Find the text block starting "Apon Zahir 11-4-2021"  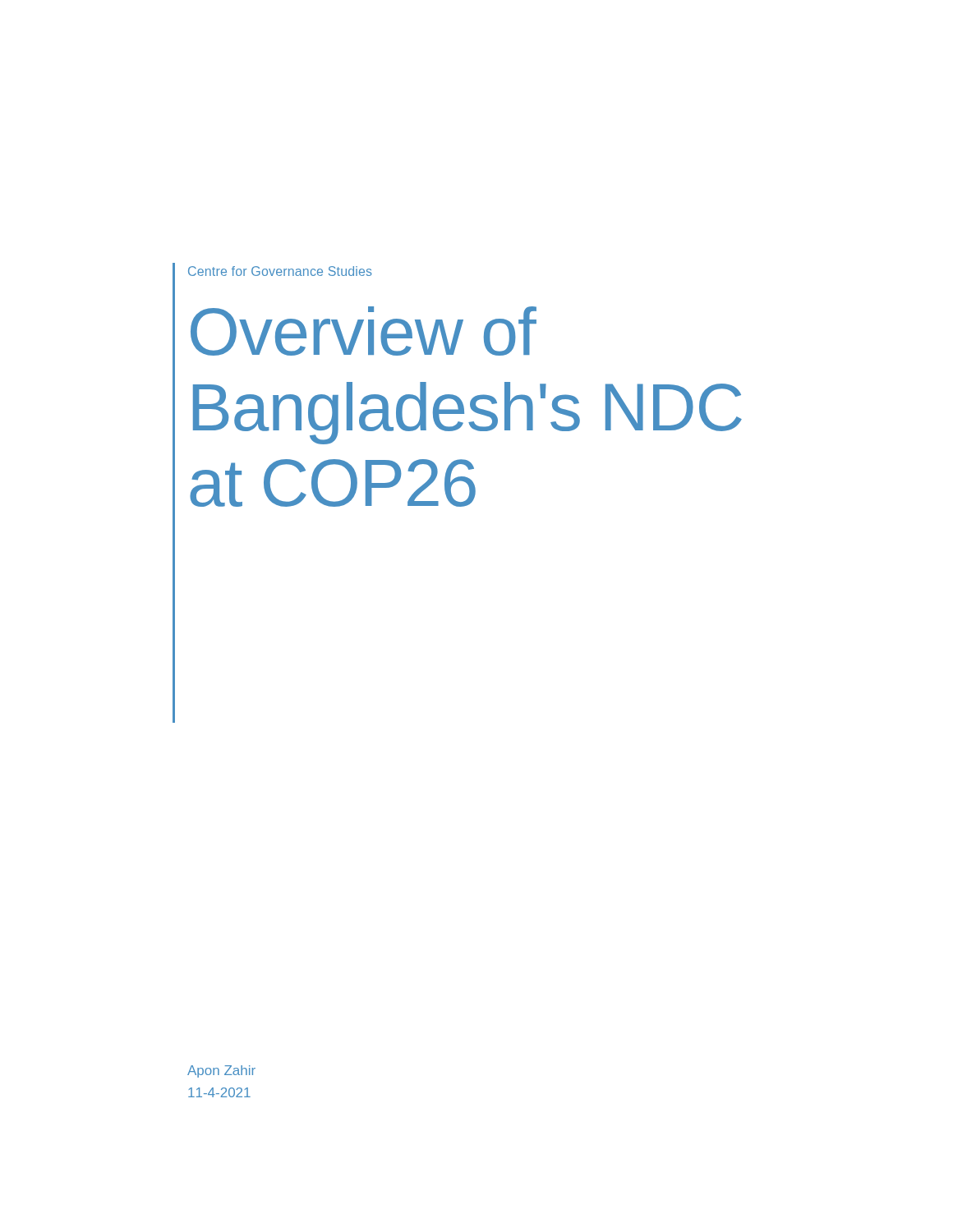[x=222, y=1082]
